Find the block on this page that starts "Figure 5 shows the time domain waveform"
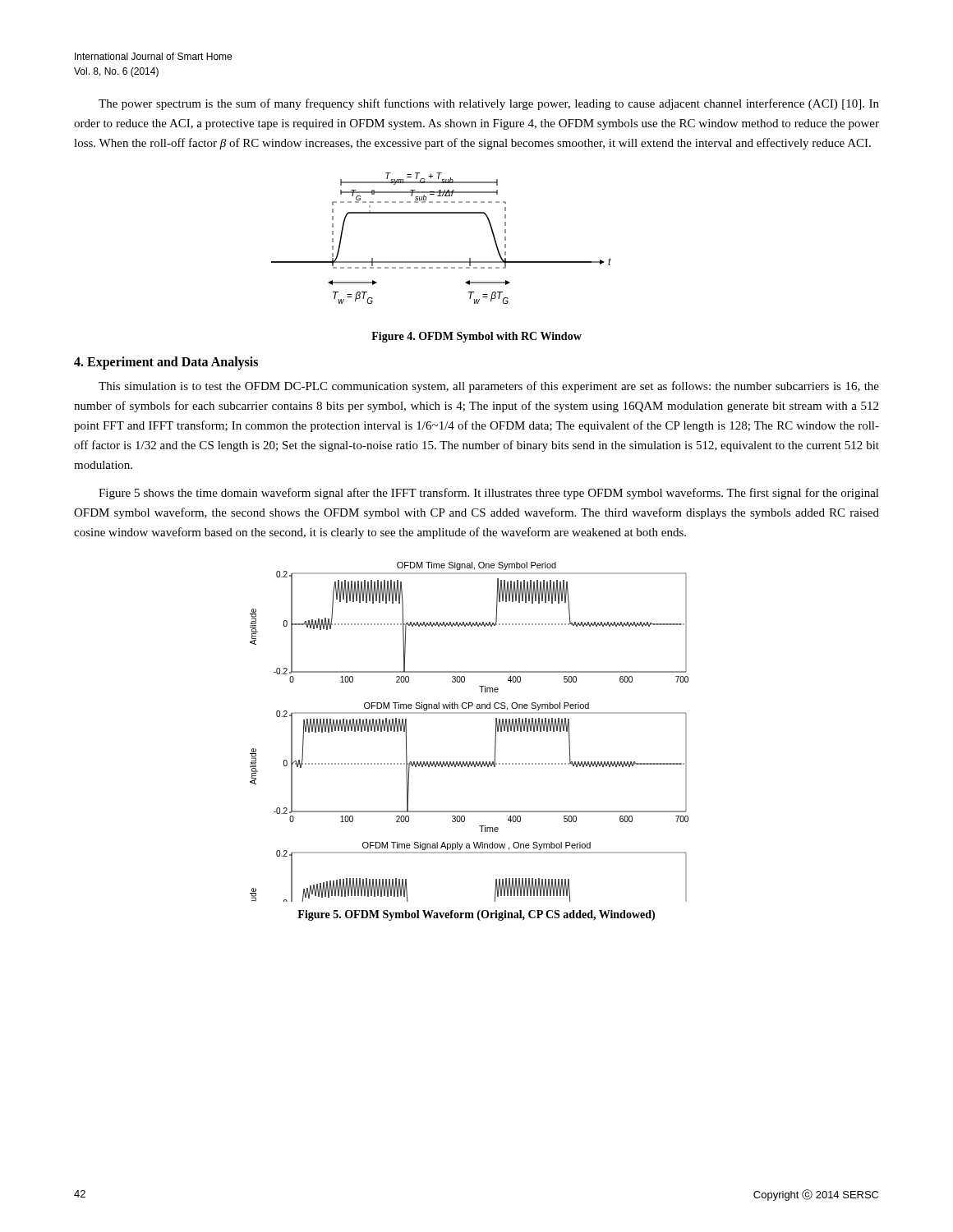The image size is (953, 1232). click(x=476, y=513)
